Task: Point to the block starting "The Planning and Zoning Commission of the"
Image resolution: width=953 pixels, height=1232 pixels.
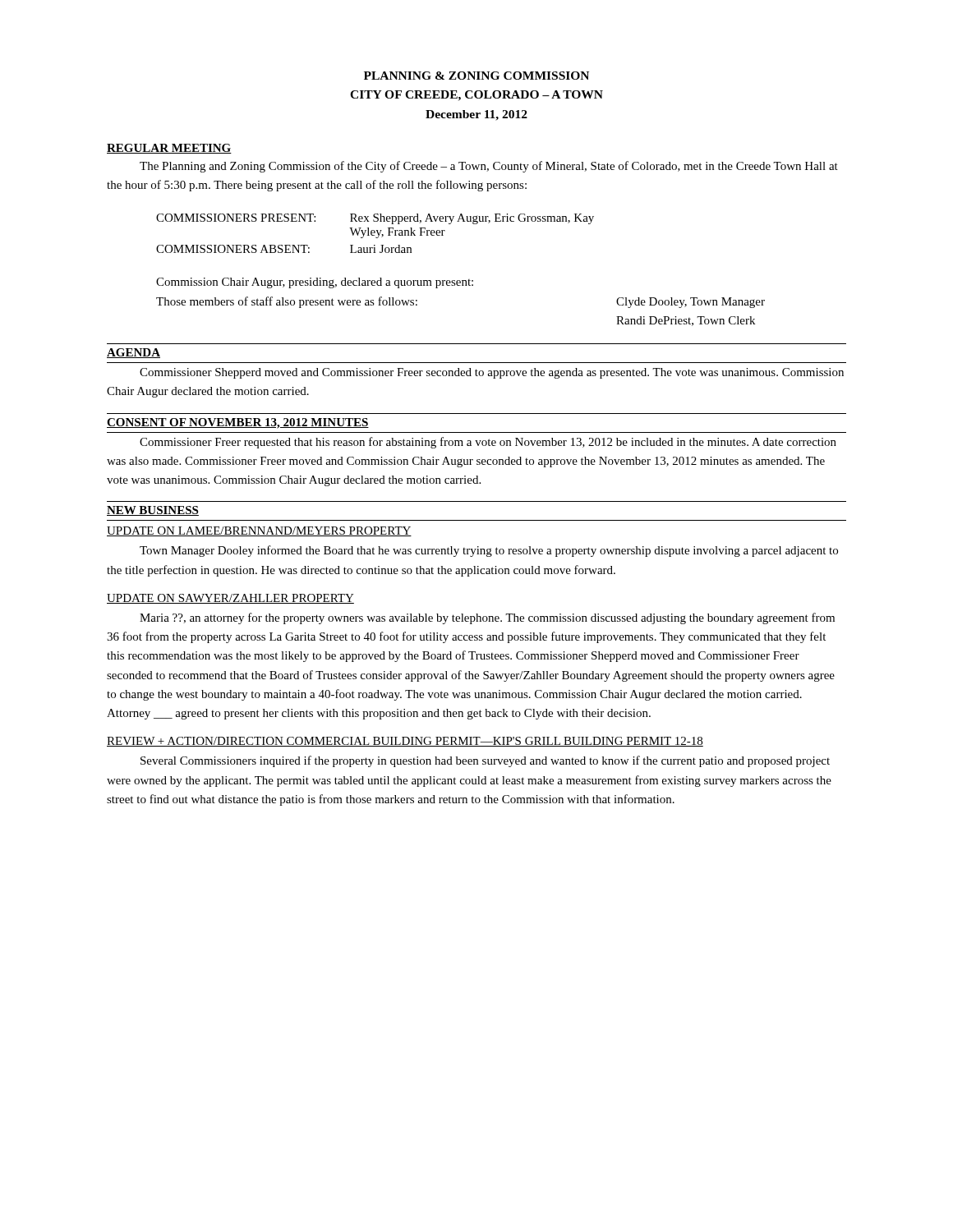Action: [472, 175]
